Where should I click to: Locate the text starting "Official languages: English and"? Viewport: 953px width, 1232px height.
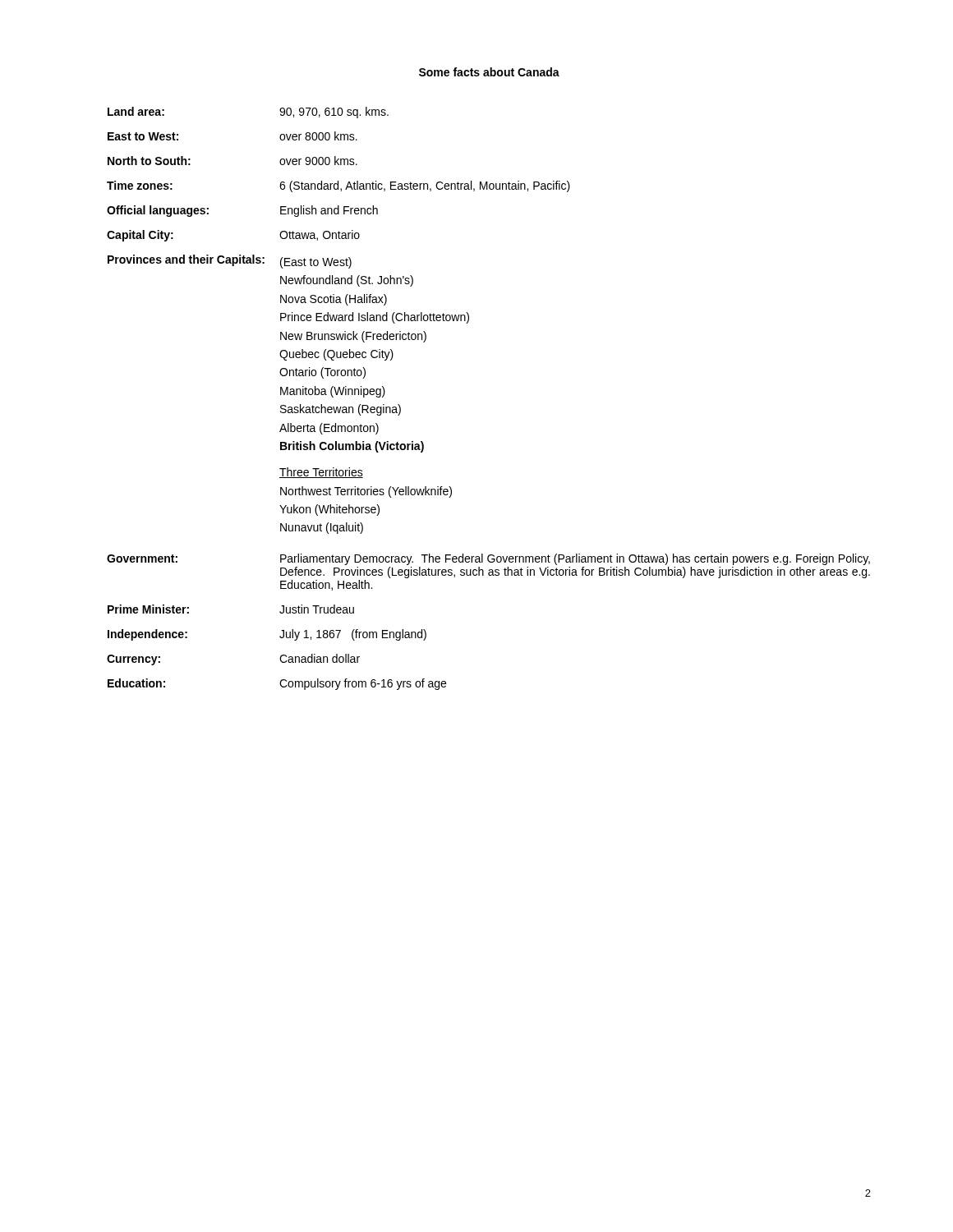tap(155, 211)
